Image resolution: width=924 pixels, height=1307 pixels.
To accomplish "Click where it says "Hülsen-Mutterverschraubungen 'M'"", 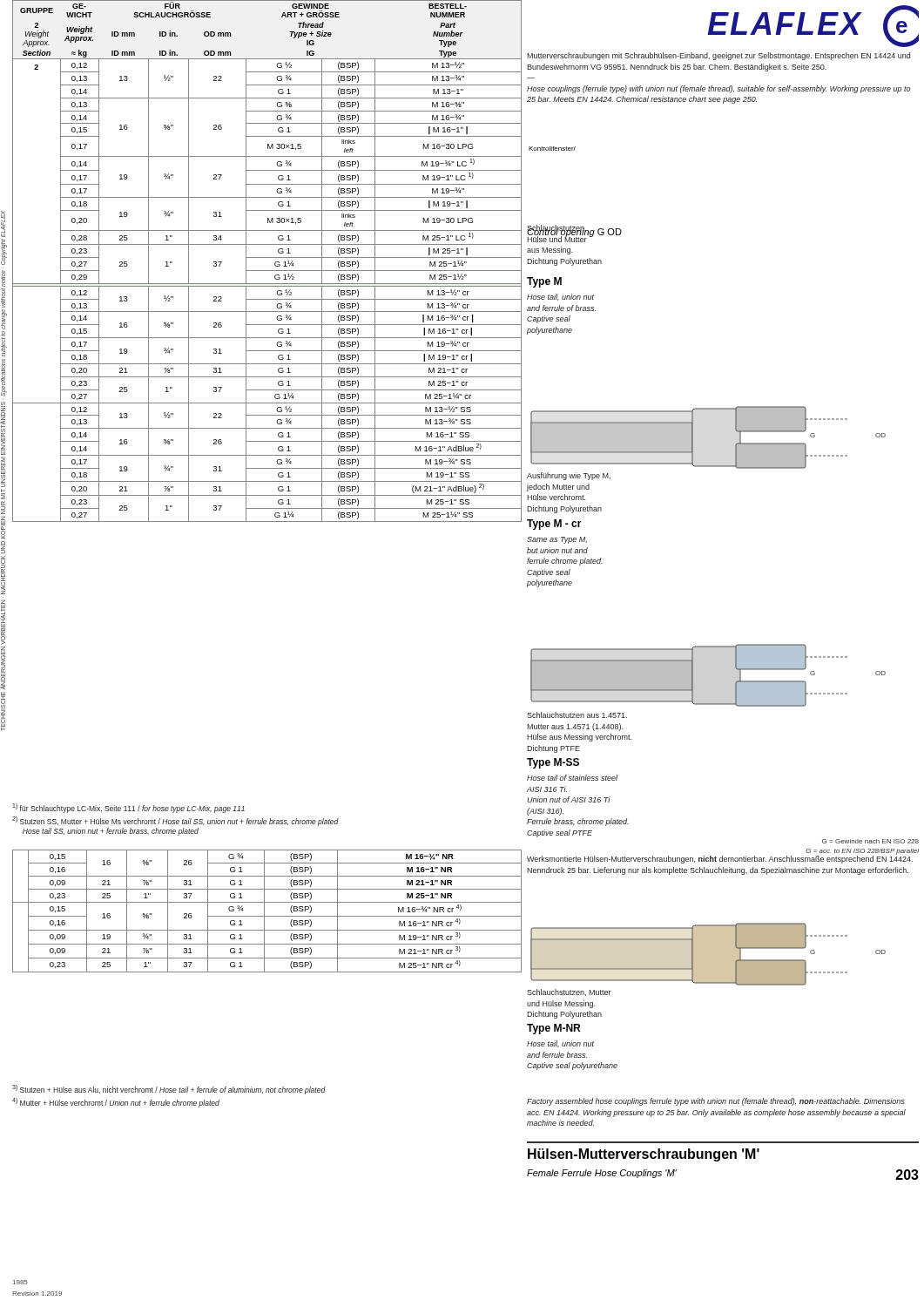I will pos(643,1154).
